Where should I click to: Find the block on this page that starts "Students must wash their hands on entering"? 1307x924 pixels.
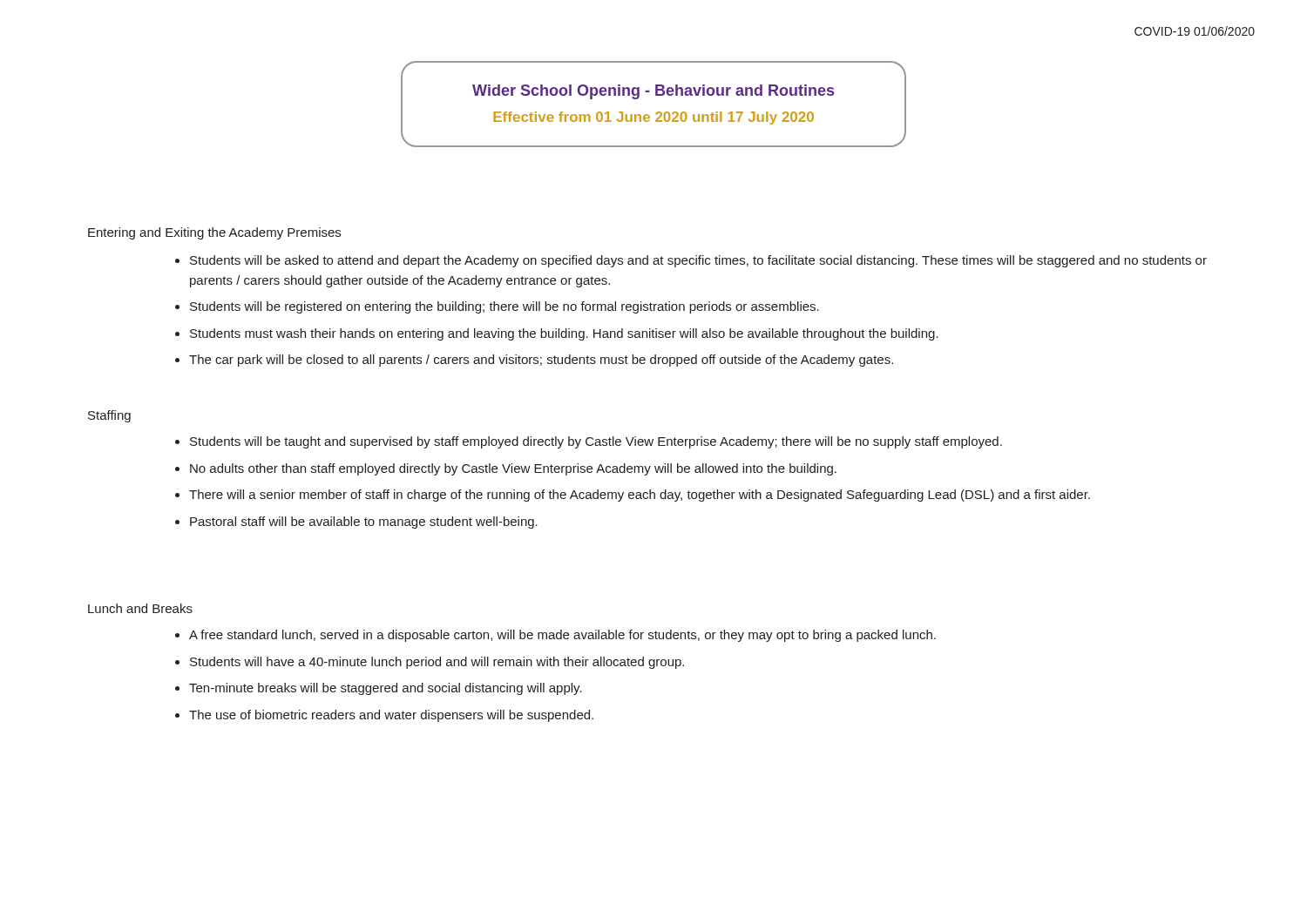713,333
